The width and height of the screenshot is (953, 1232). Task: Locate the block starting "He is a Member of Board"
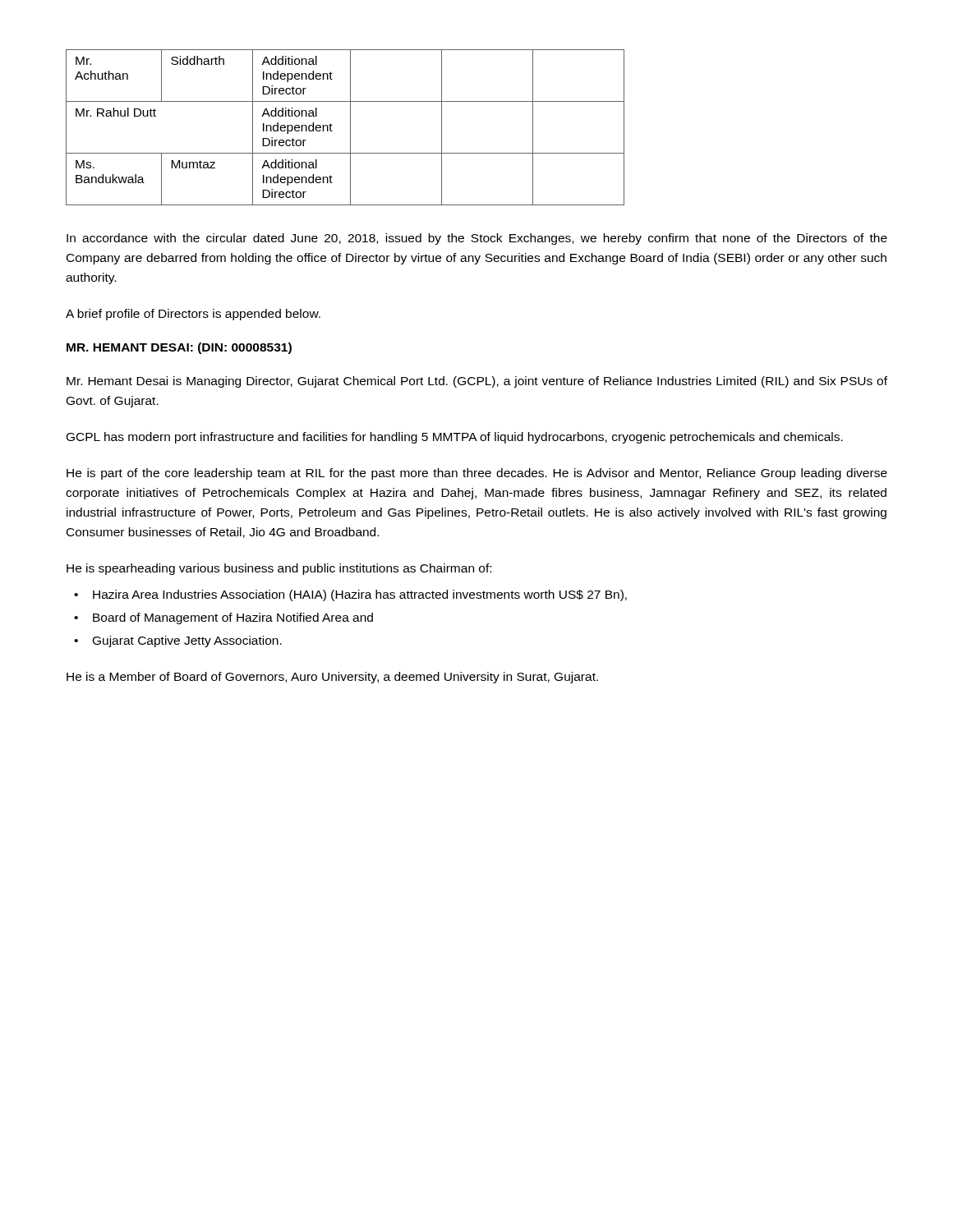click(332, 677)
